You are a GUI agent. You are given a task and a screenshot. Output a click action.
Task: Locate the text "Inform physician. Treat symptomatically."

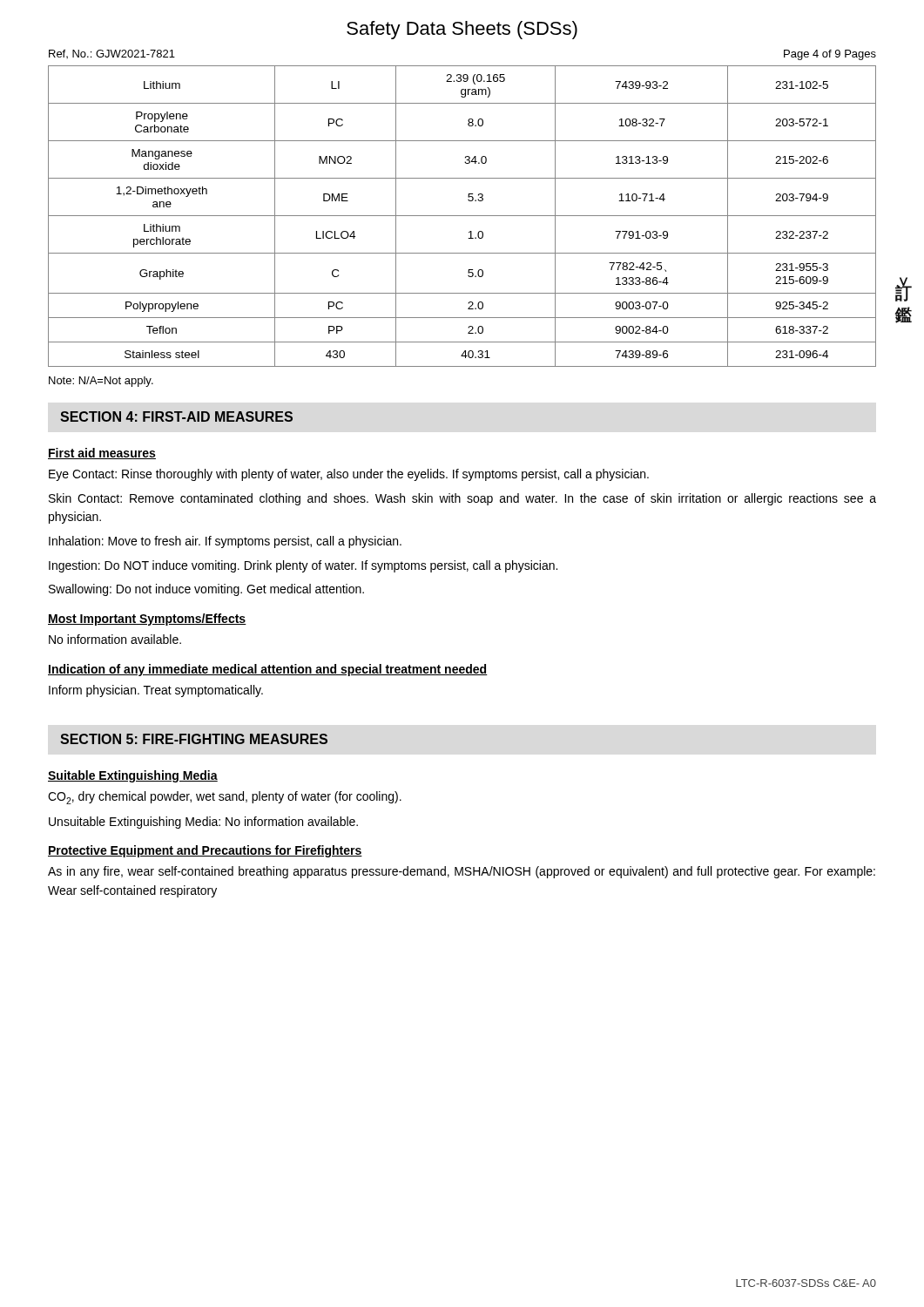point(156,690)
